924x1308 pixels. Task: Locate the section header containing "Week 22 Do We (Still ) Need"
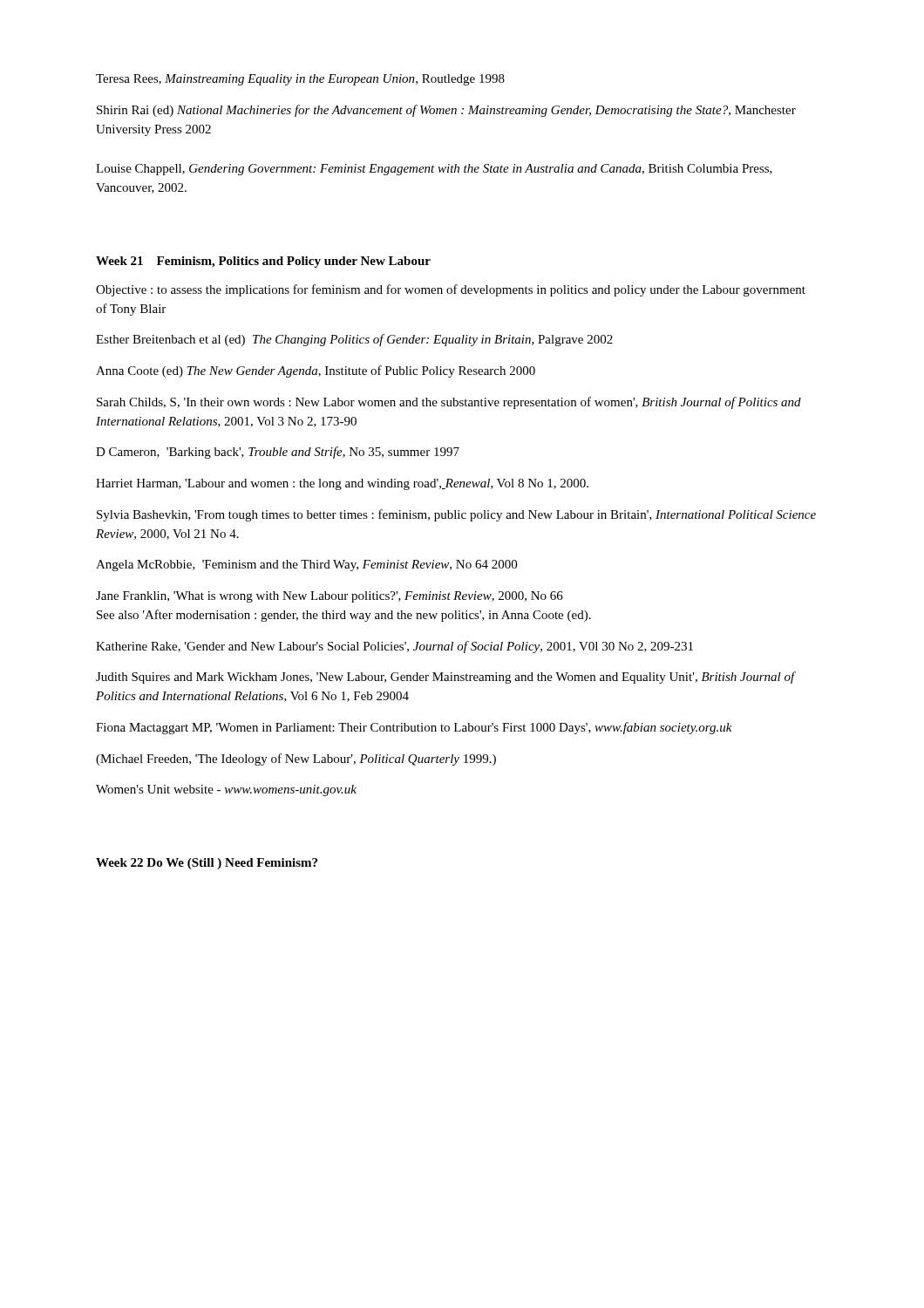pyautogui.click(x=207, y=862)
